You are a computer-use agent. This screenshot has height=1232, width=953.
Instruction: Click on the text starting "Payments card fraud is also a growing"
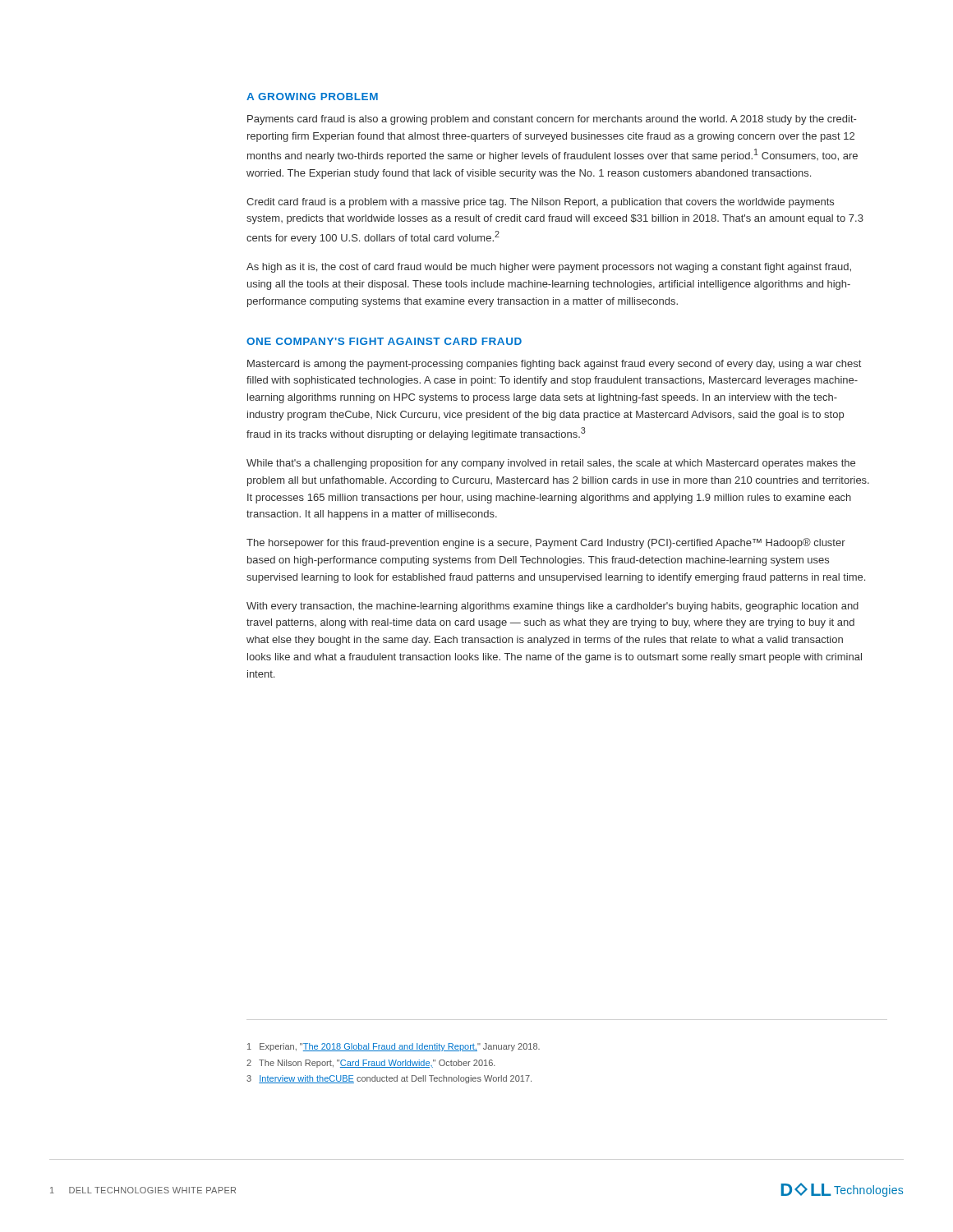point(552,146)
